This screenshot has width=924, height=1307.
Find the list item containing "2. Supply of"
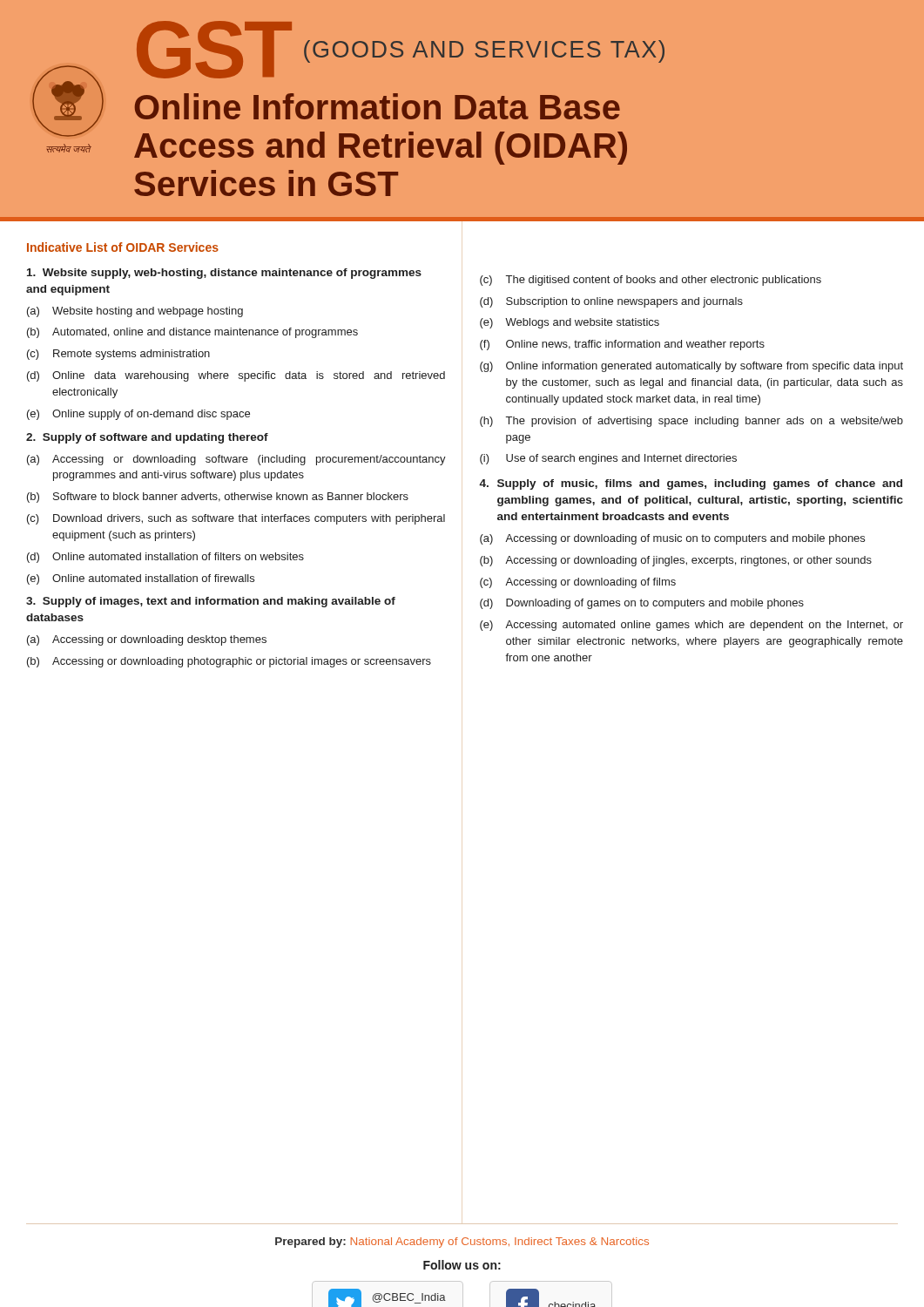tap(147, 437)
